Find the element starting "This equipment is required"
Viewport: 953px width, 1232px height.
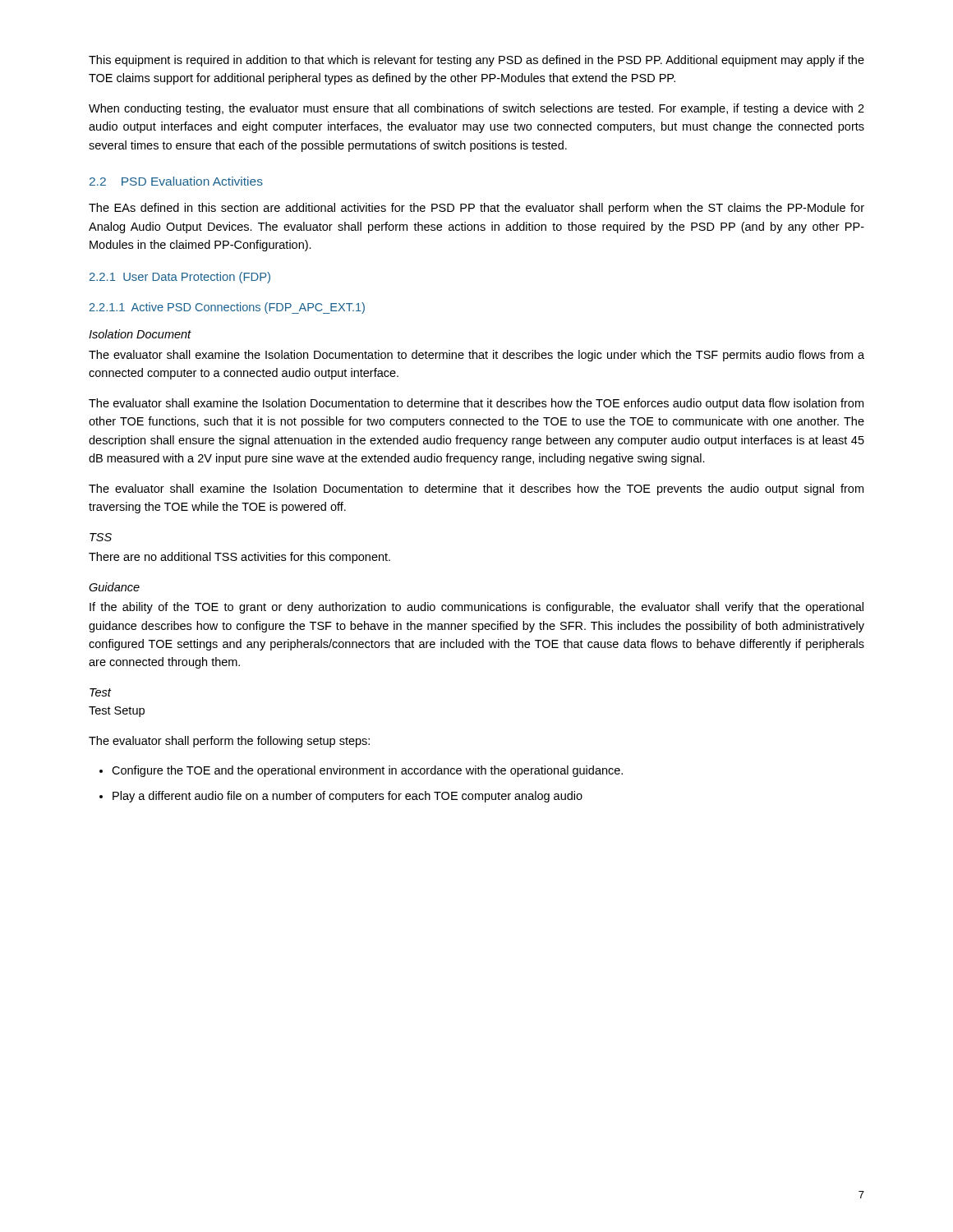tap(476, 69)
